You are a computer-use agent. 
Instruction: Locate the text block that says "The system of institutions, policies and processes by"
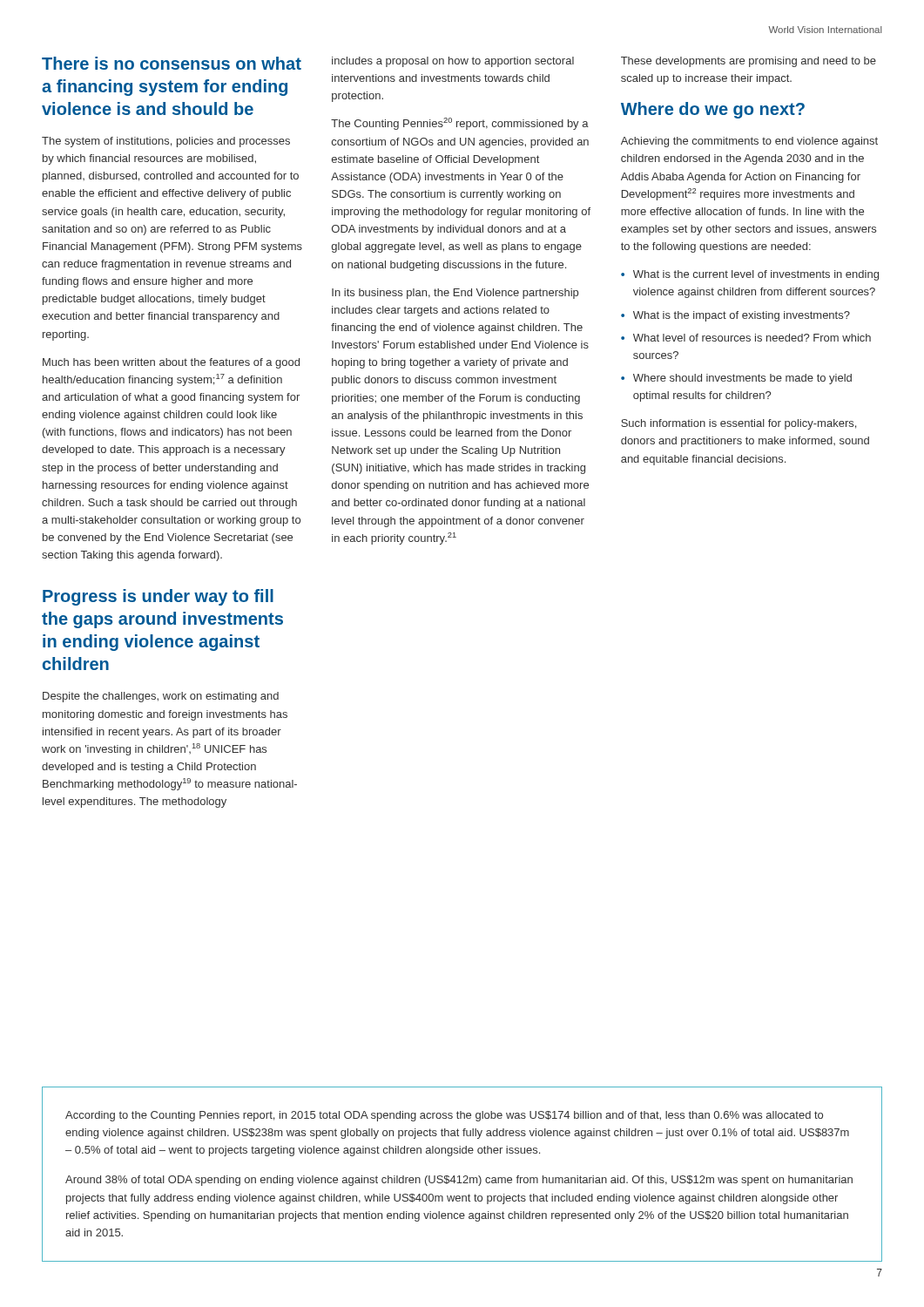point(172,237)
